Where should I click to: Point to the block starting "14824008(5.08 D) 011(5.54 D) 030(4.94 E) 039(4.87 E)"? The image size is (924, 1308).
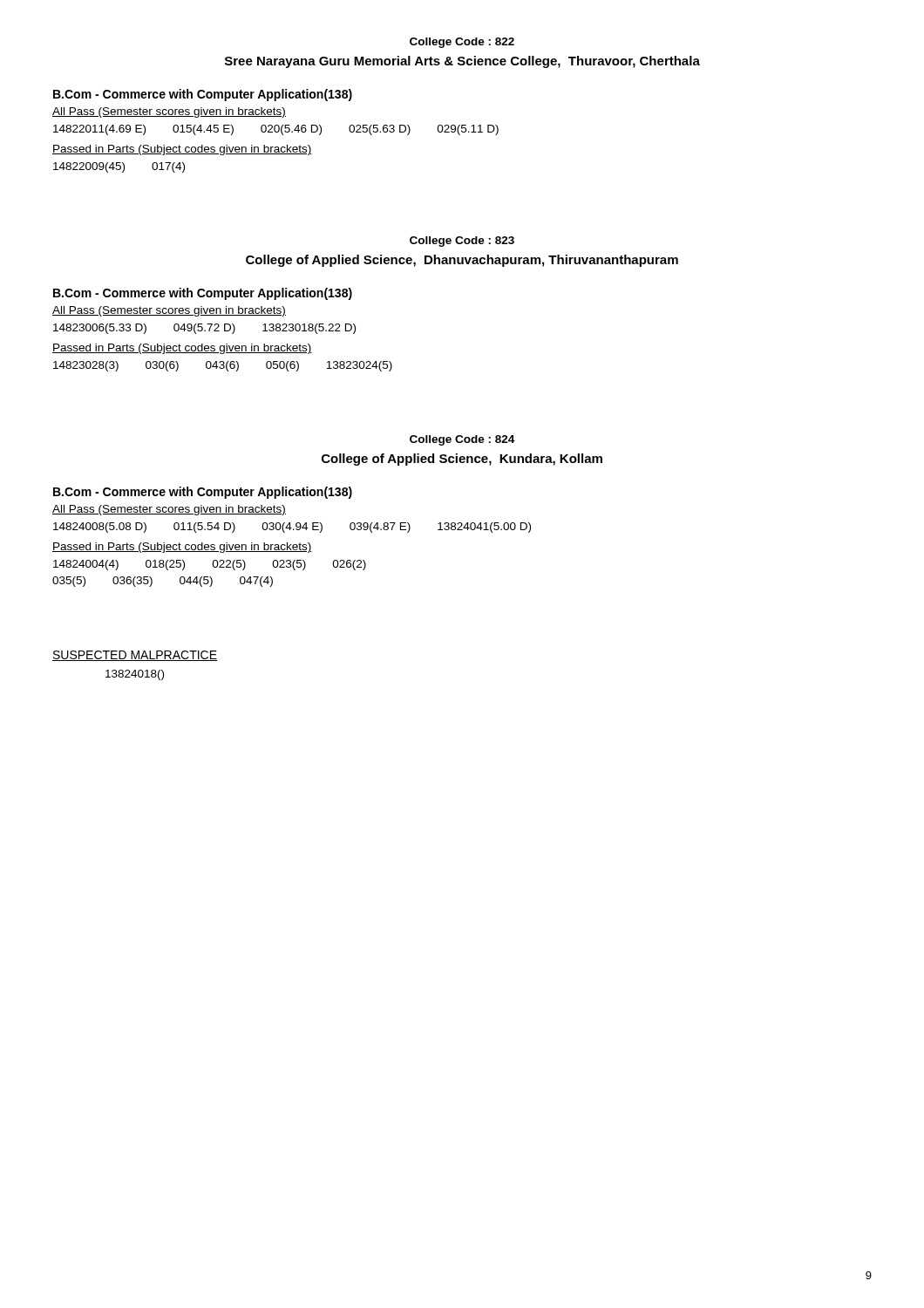[292, 526]
